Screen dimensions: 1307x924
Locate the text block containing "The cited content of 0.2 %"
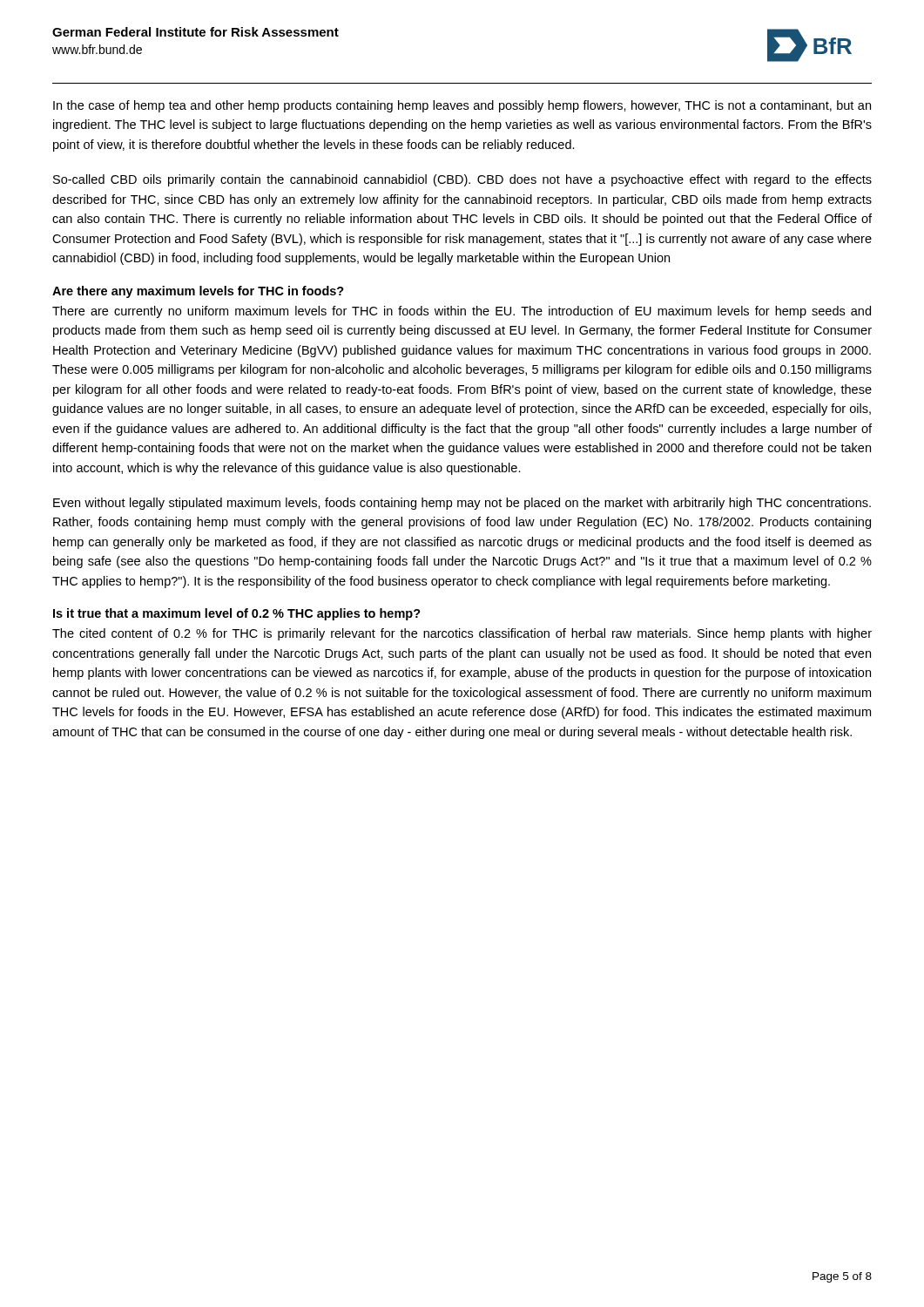pyautogui.click(x=462, y=683)
